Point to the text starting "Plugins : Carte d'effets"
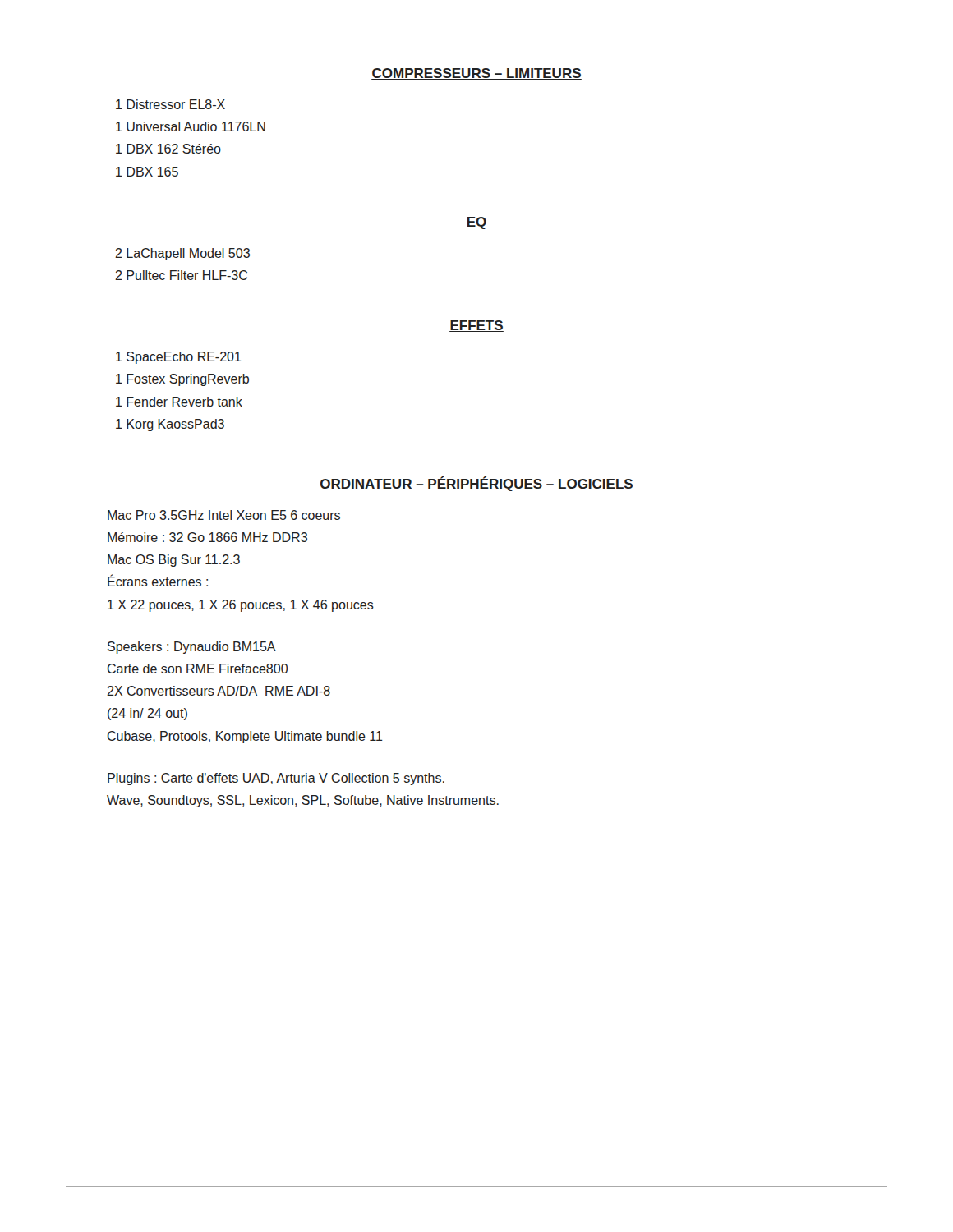The image size is (953, 1232). coord(303,789)
